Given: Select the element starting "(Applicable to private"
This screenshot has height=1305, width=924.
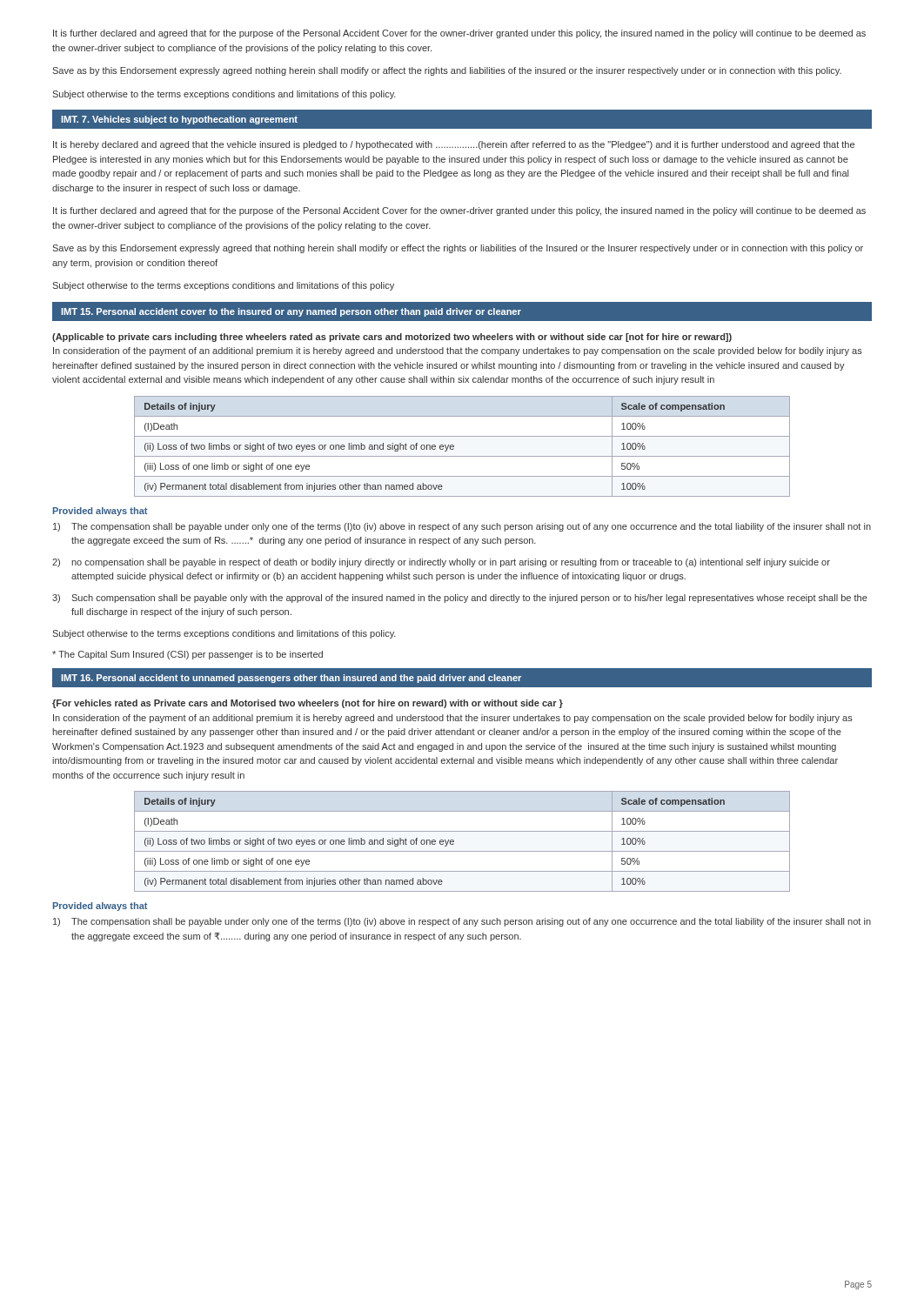Looking at the screenshot, I should click(457, 358).
